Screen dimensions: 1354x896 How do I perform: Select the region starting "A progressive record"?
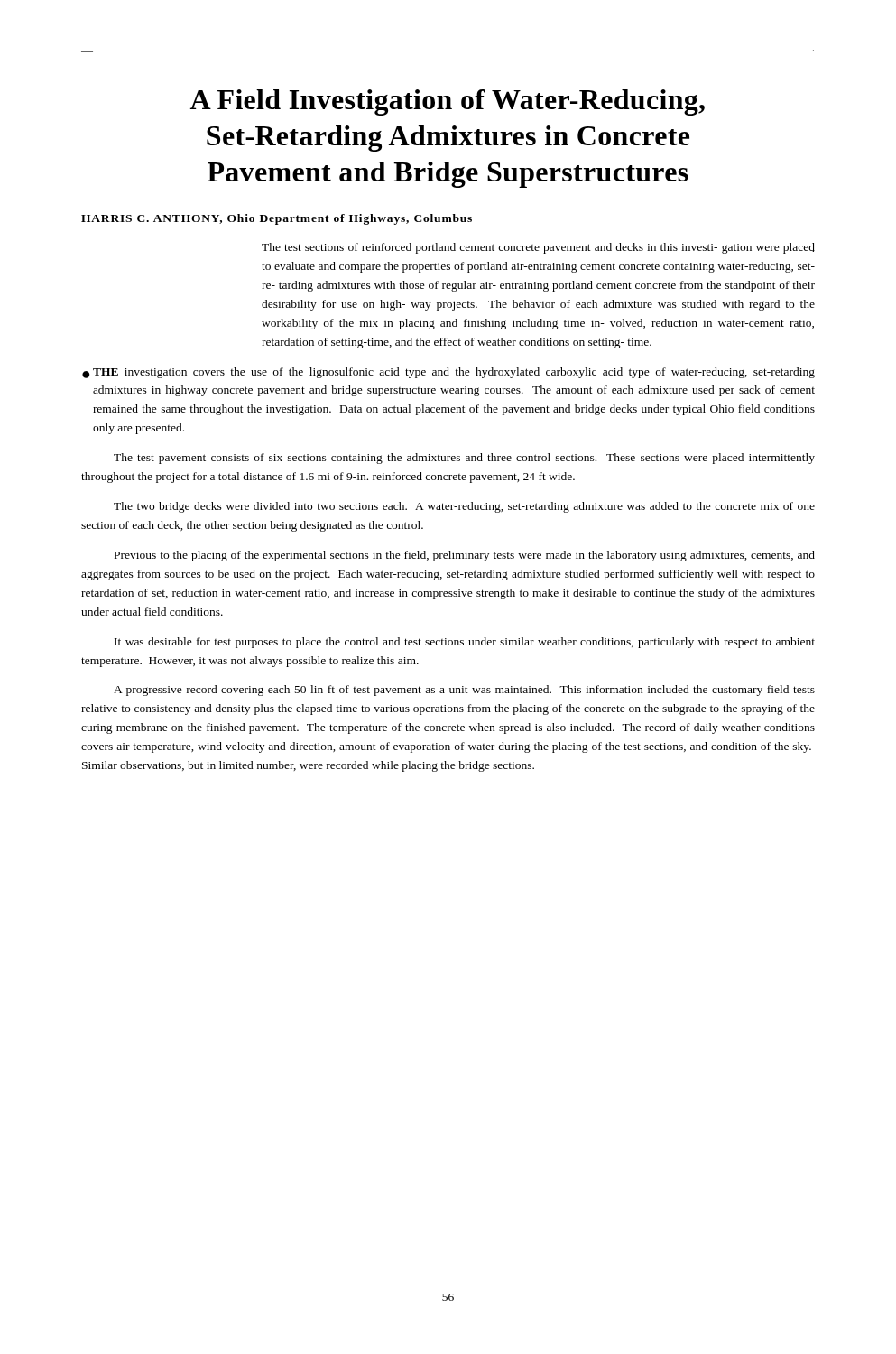coord(448,727)
